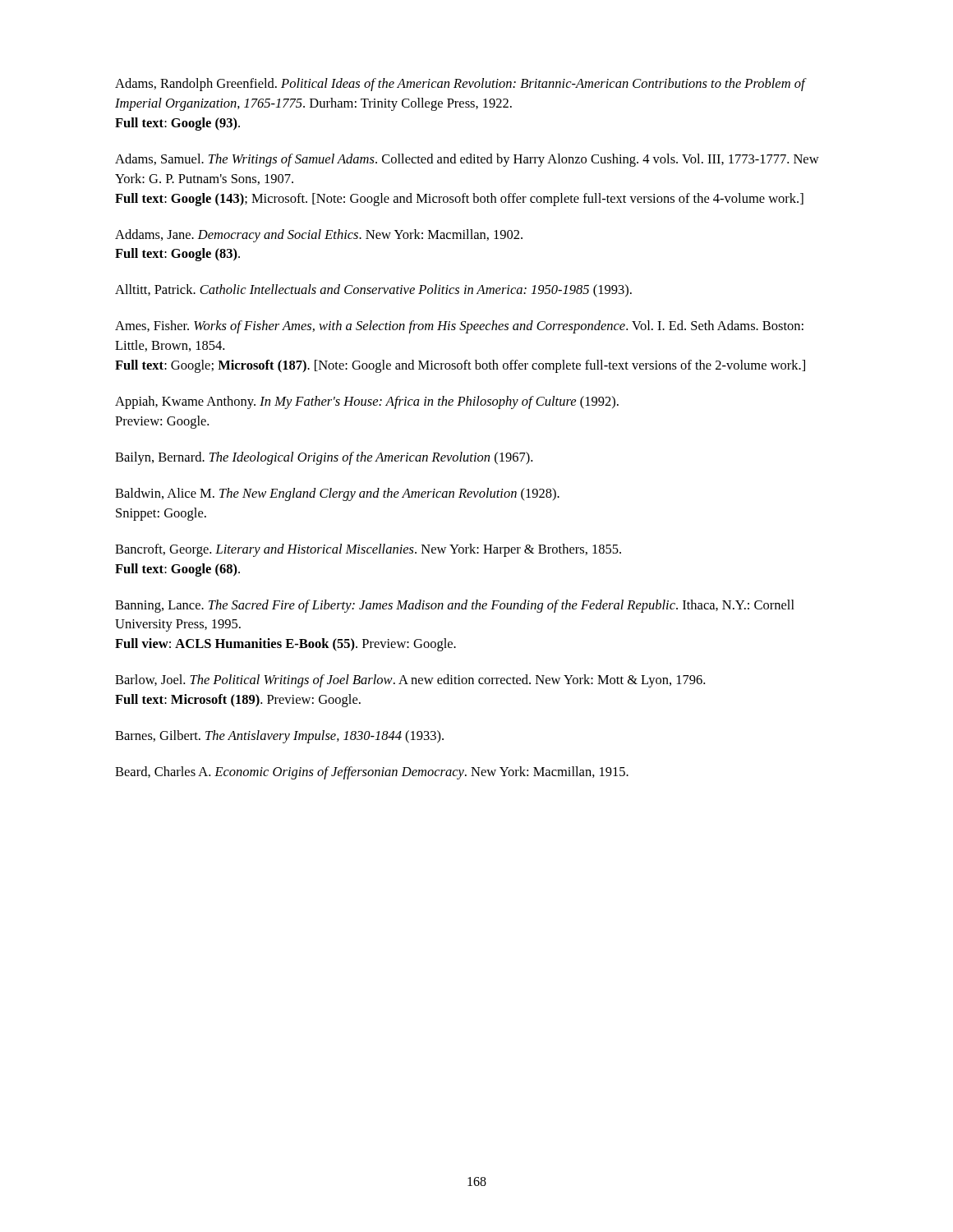Point to the block beginning "Adams, Randolph Greenfield. Political Ideas of the"
Viewport: 953px width, 1232px height.
coord(460,103)
